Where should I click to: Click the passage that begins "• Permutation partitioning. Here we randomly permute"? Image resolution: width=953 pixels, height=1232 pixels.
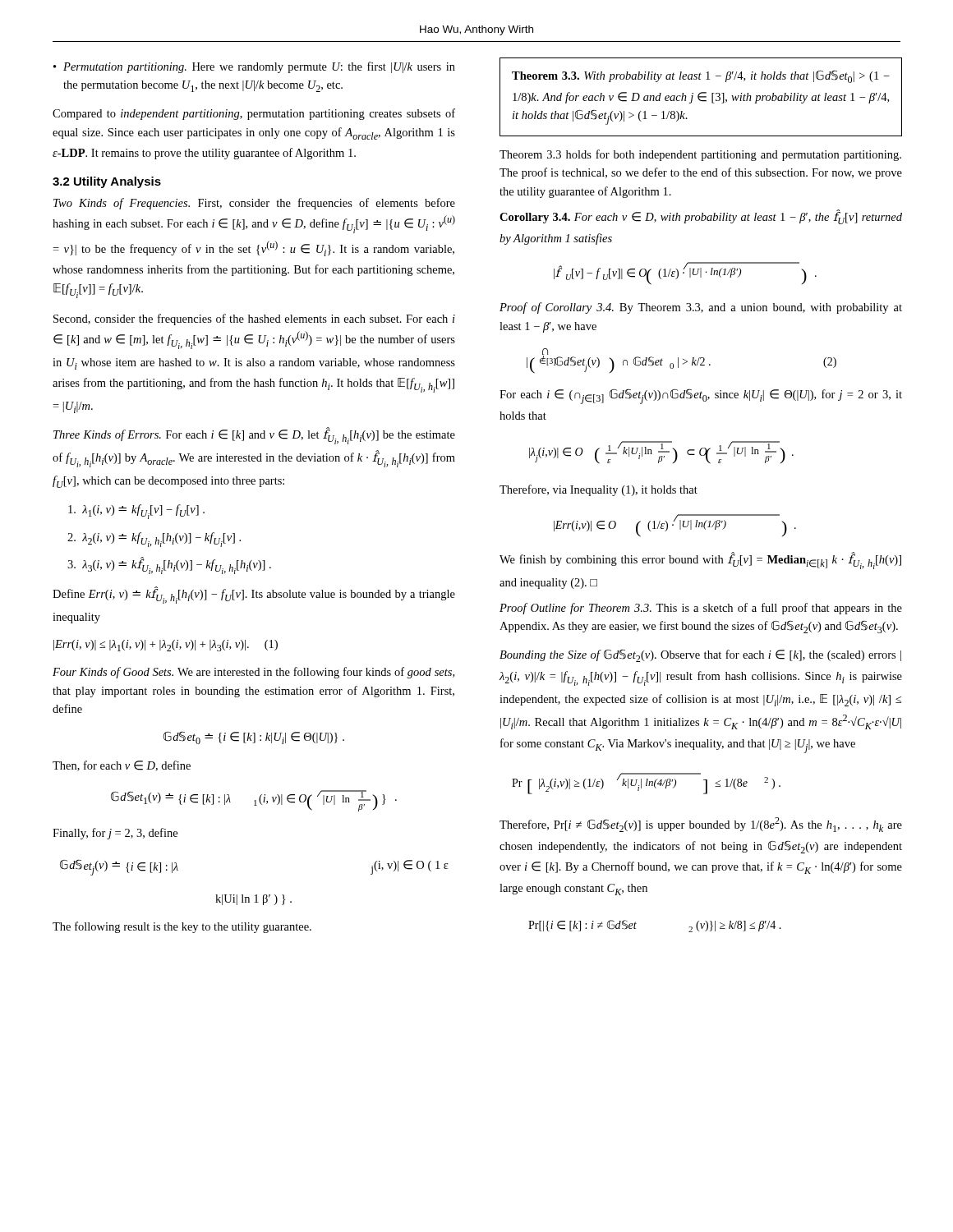[254, 77]
